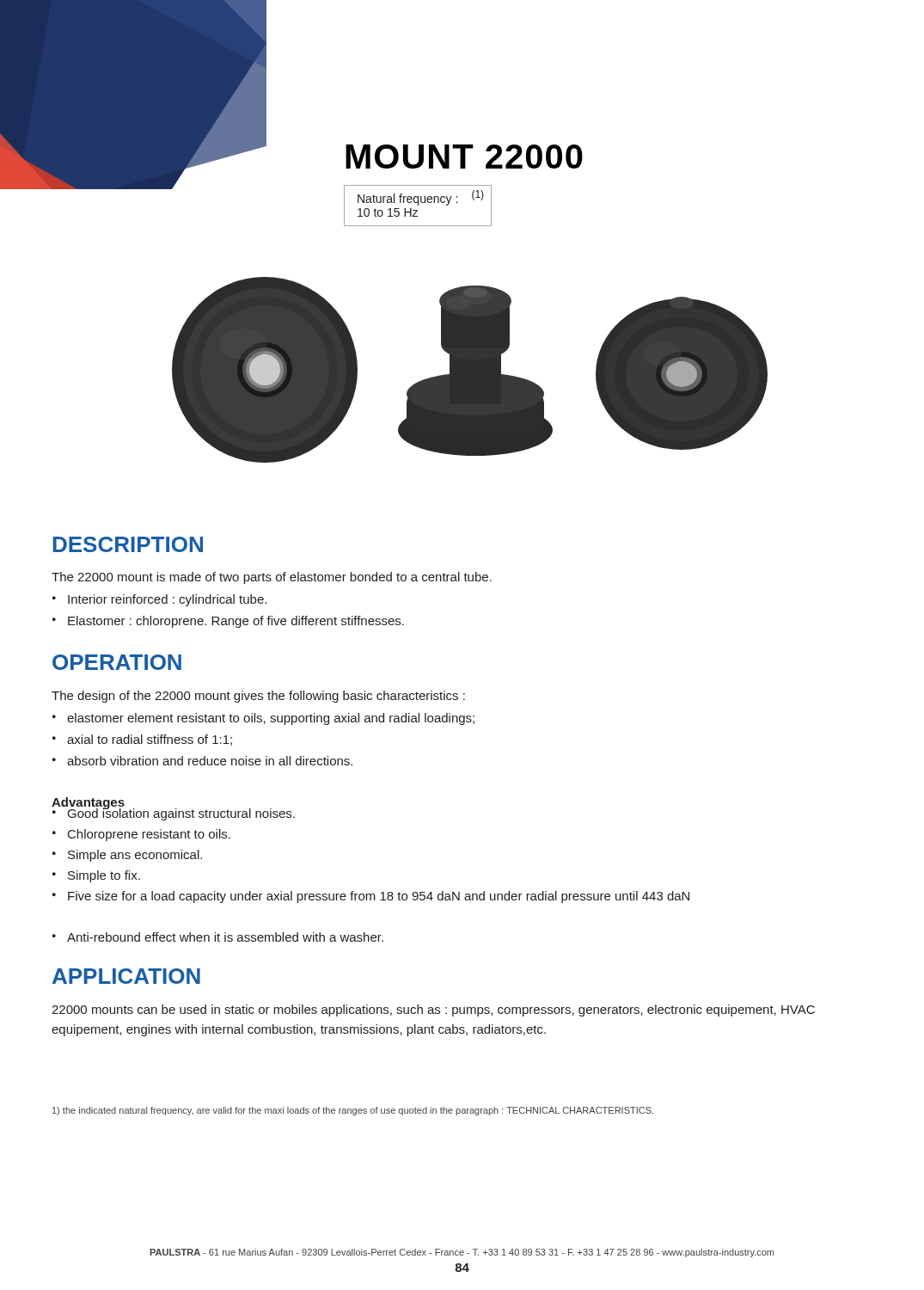Viewport: 924px width, 1290px height.
Task: Locate the list item containing "Simple ans economical."
Action: coord(127,856)
